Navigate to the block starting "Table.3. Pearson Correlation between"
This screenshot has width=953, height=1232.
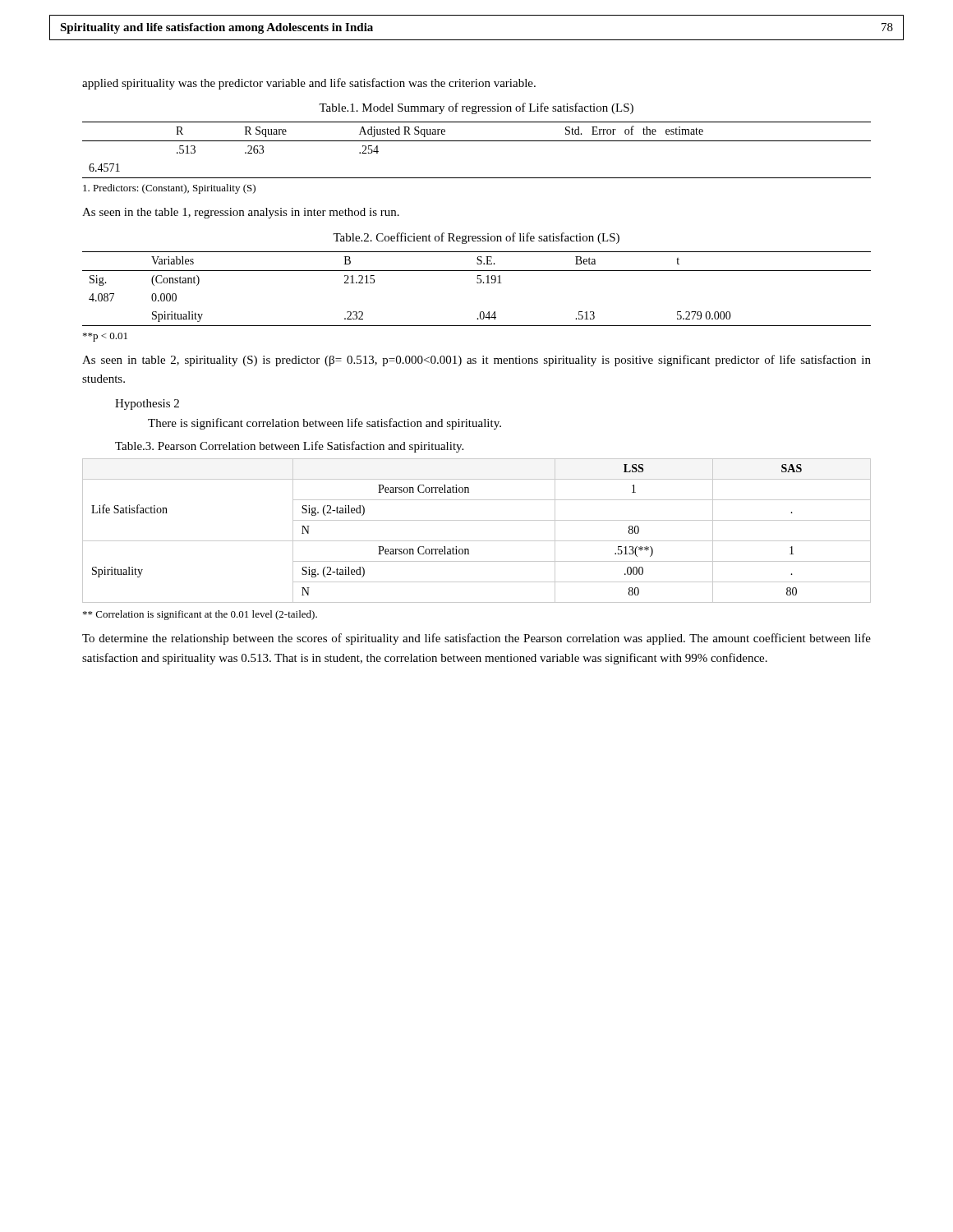coord(290,446)
